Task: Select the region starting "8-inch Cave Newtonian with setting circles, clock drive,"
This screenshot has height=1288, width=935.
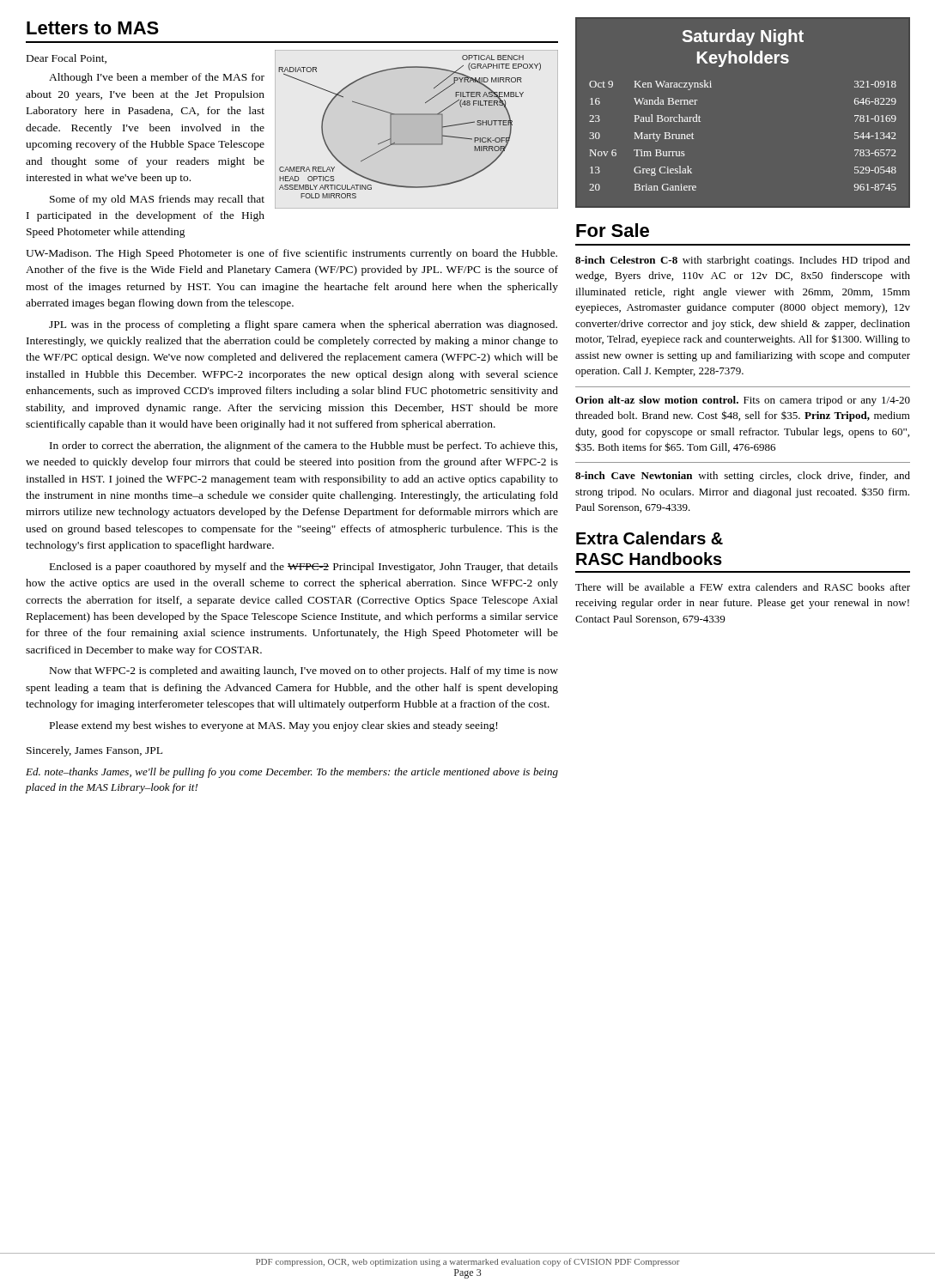Action: pos(743,492)
